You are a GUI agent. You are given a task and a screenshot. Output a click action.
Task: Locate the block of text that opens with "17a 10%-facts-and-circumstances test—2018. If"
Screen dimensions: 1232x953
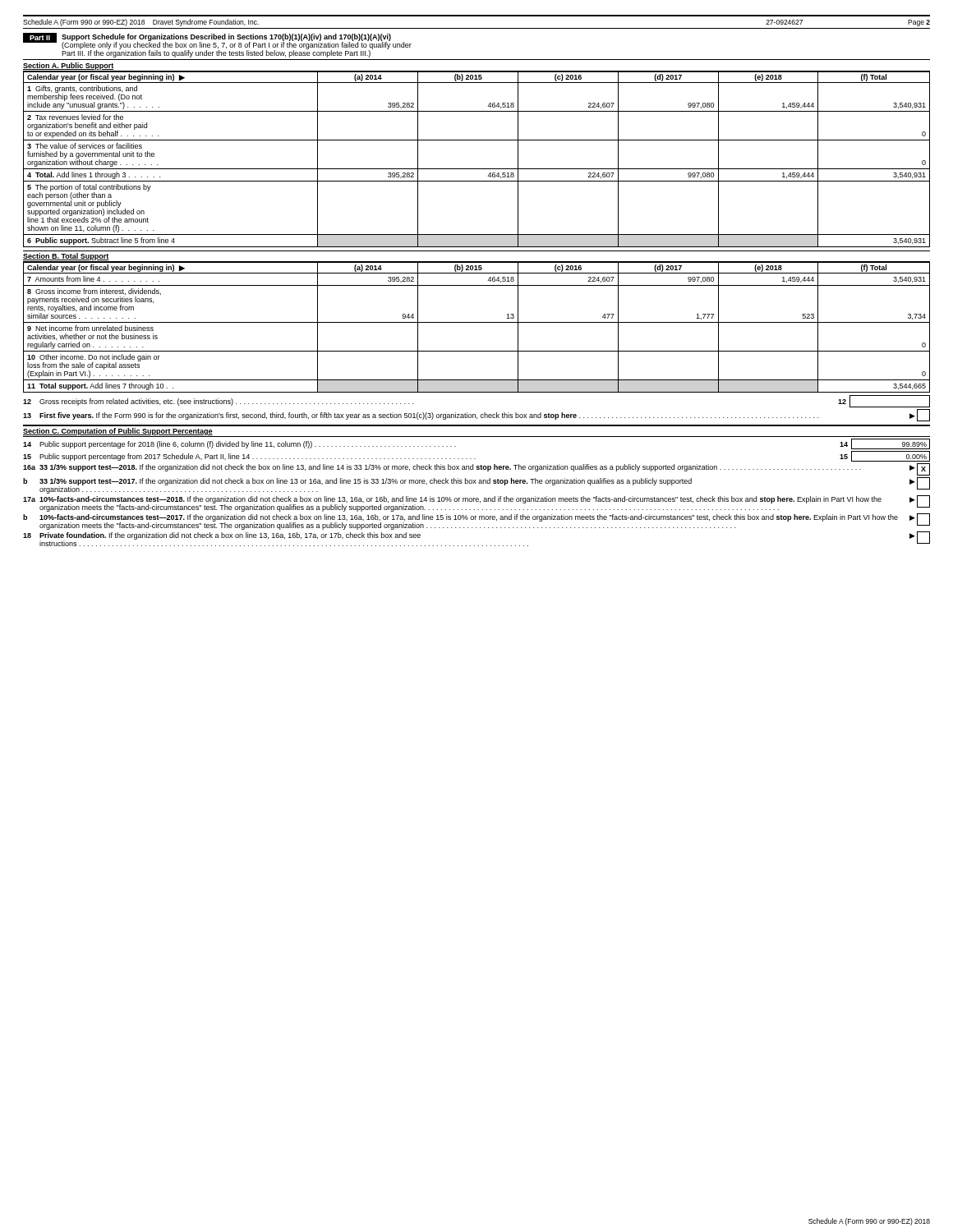click(476, 503)
